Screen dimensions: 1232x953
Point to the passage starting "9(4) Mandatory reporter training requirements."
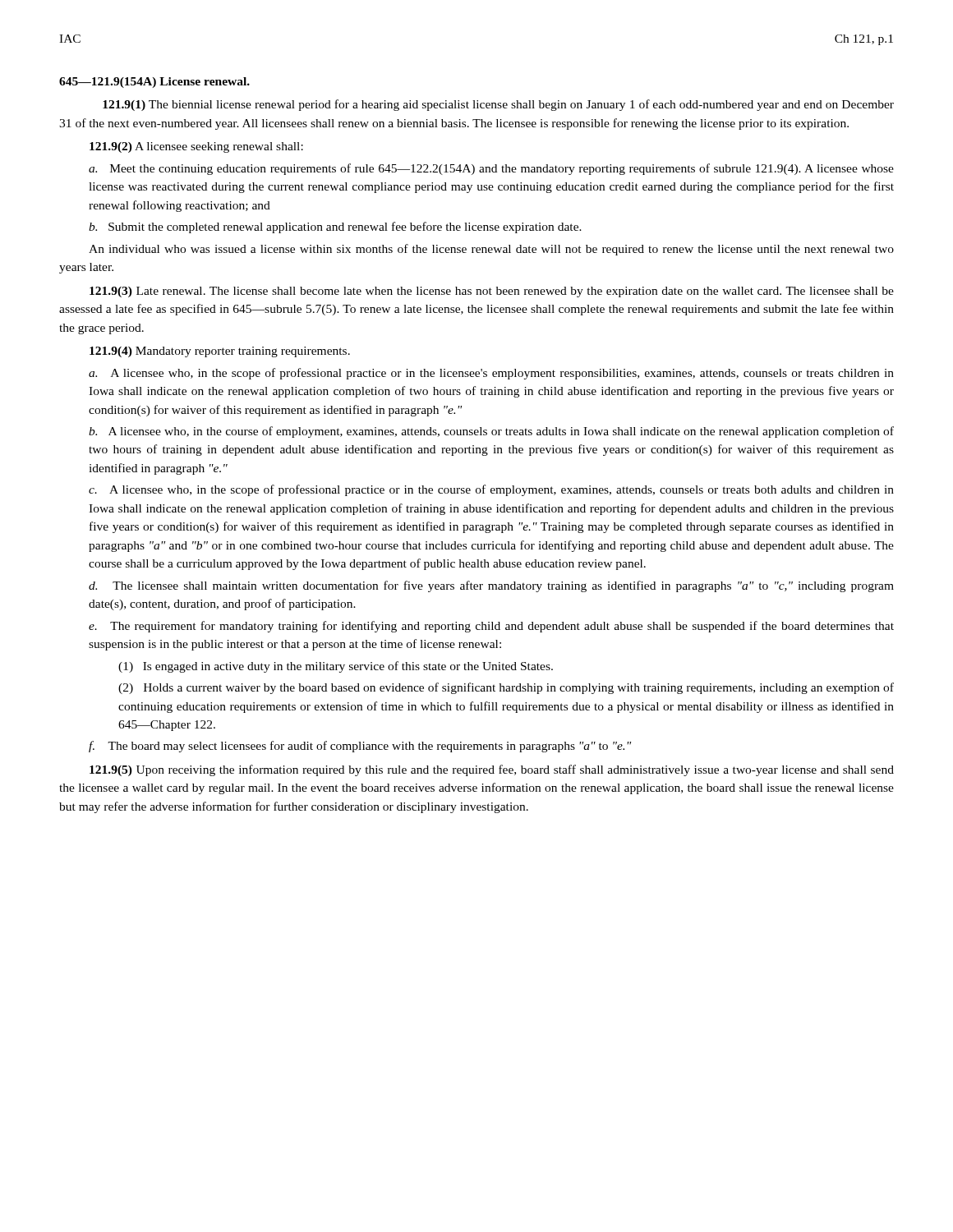[220, 352]
